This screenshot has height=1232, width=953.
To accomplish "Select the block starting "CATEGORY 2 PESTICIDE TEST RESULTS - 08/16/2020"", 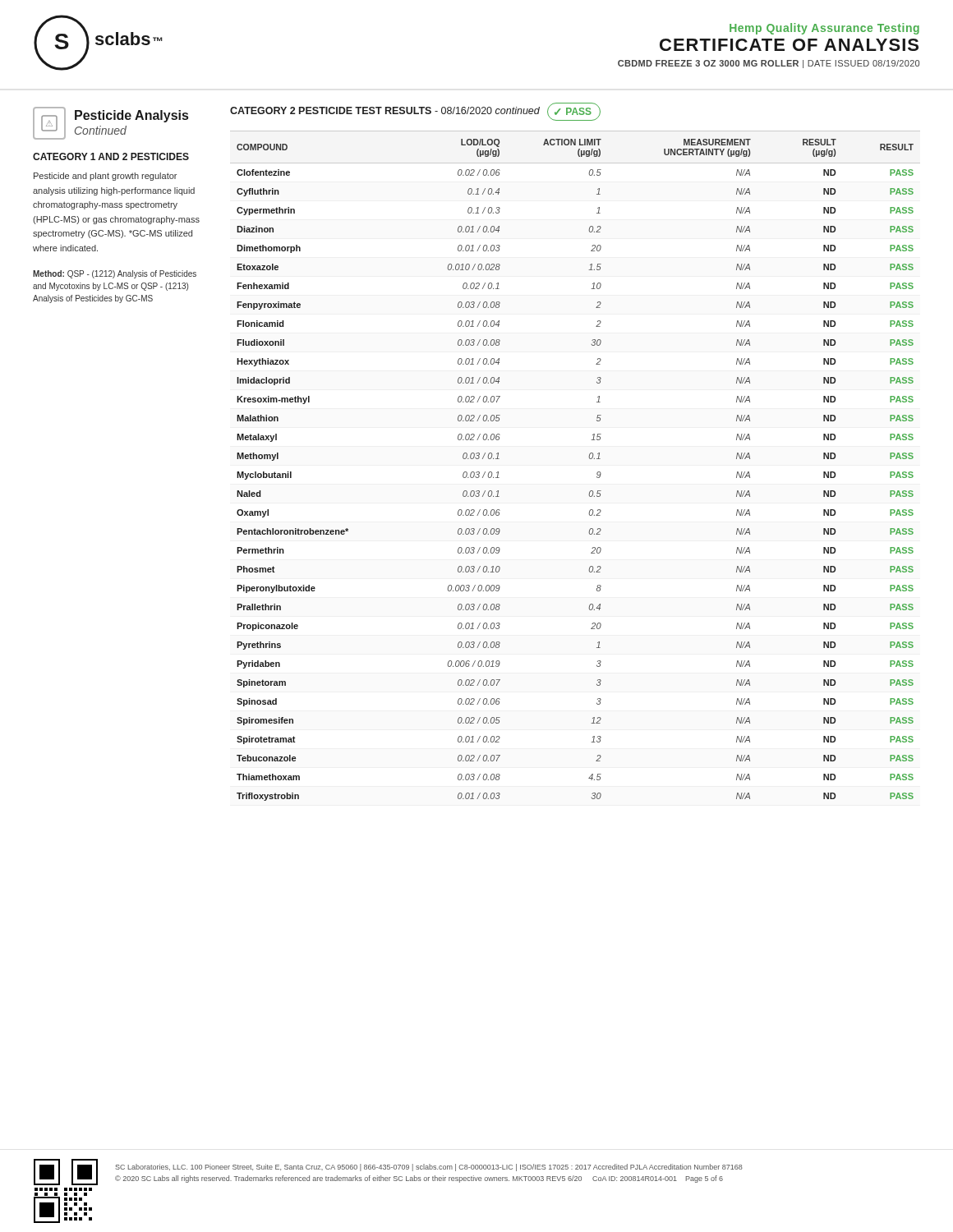I will [x=415, y=112].
